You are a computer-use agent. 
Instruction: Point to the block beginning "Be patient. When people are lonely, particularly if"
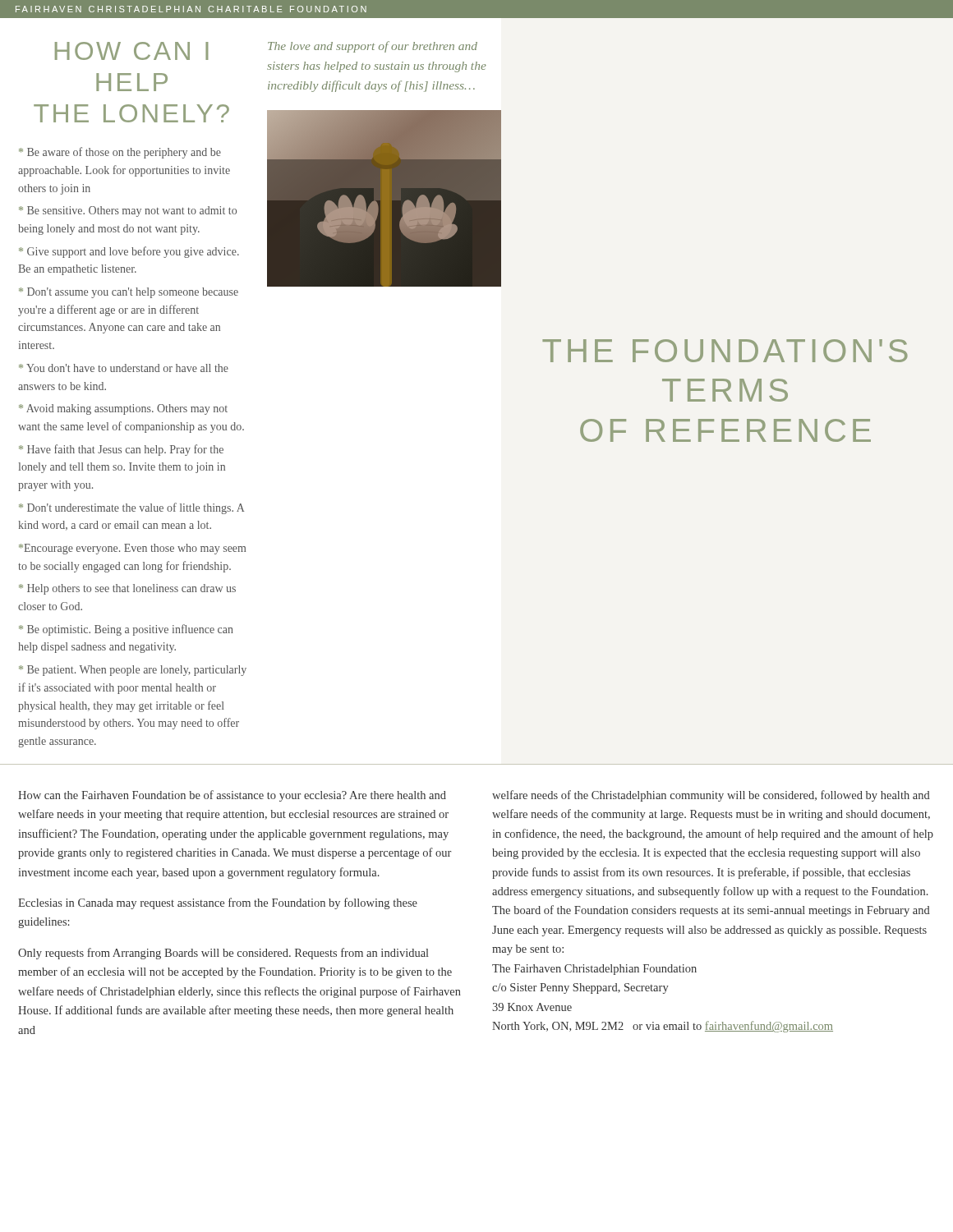click(132, 706)
